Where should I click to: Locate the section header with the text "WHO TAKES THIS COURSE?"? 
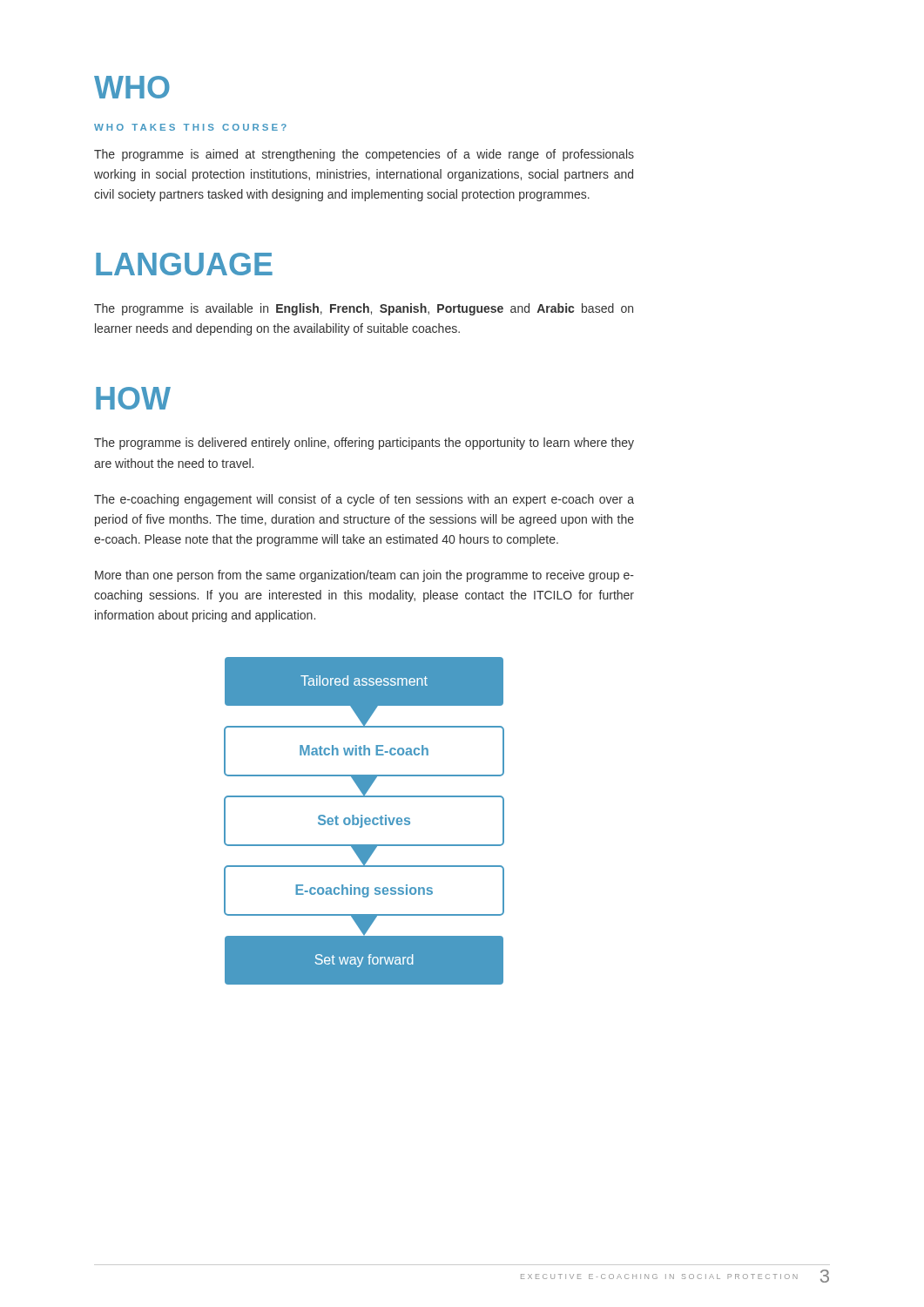192,127
